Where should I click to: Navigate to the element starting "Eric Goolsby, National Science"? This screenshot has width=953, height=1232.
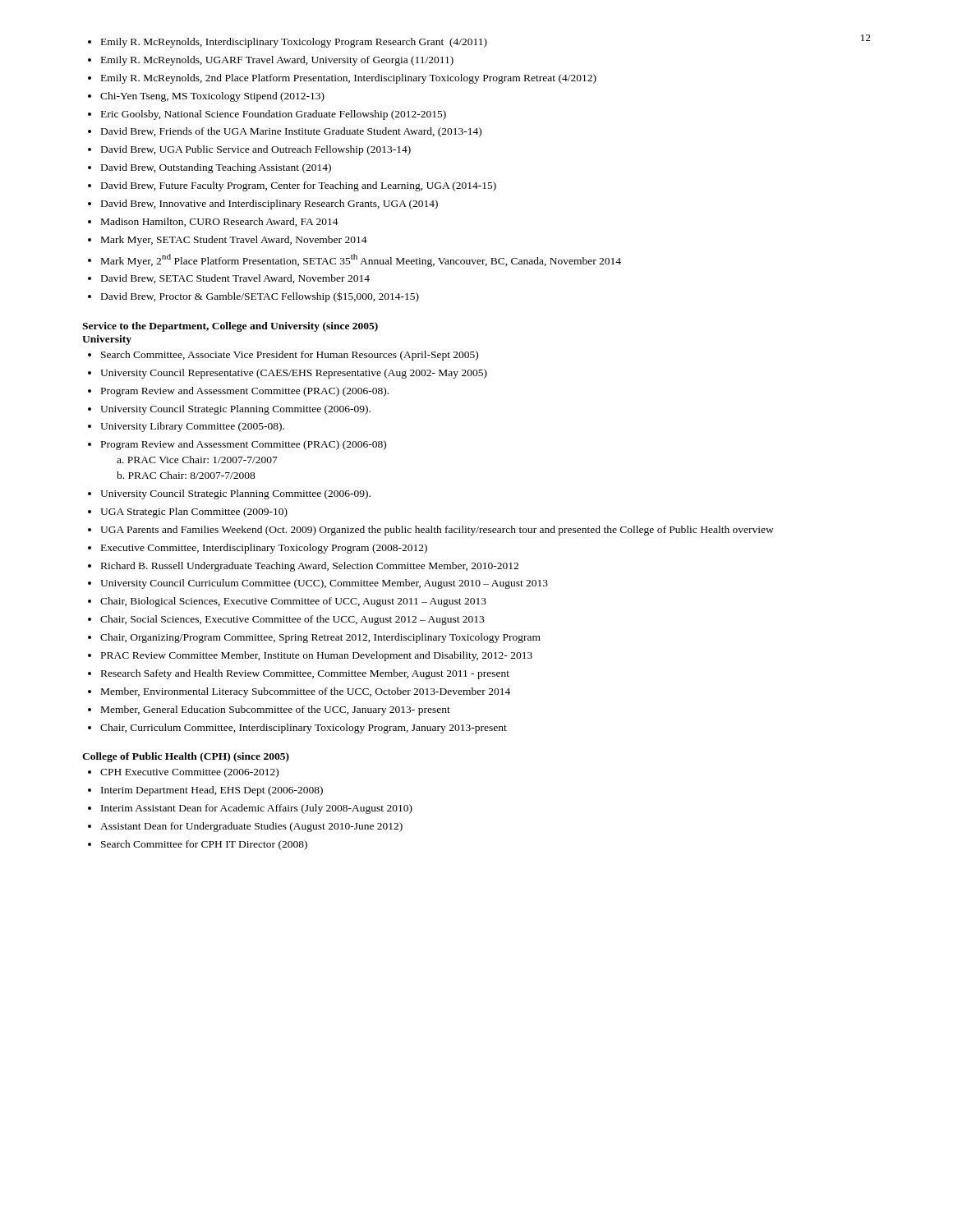274,115
